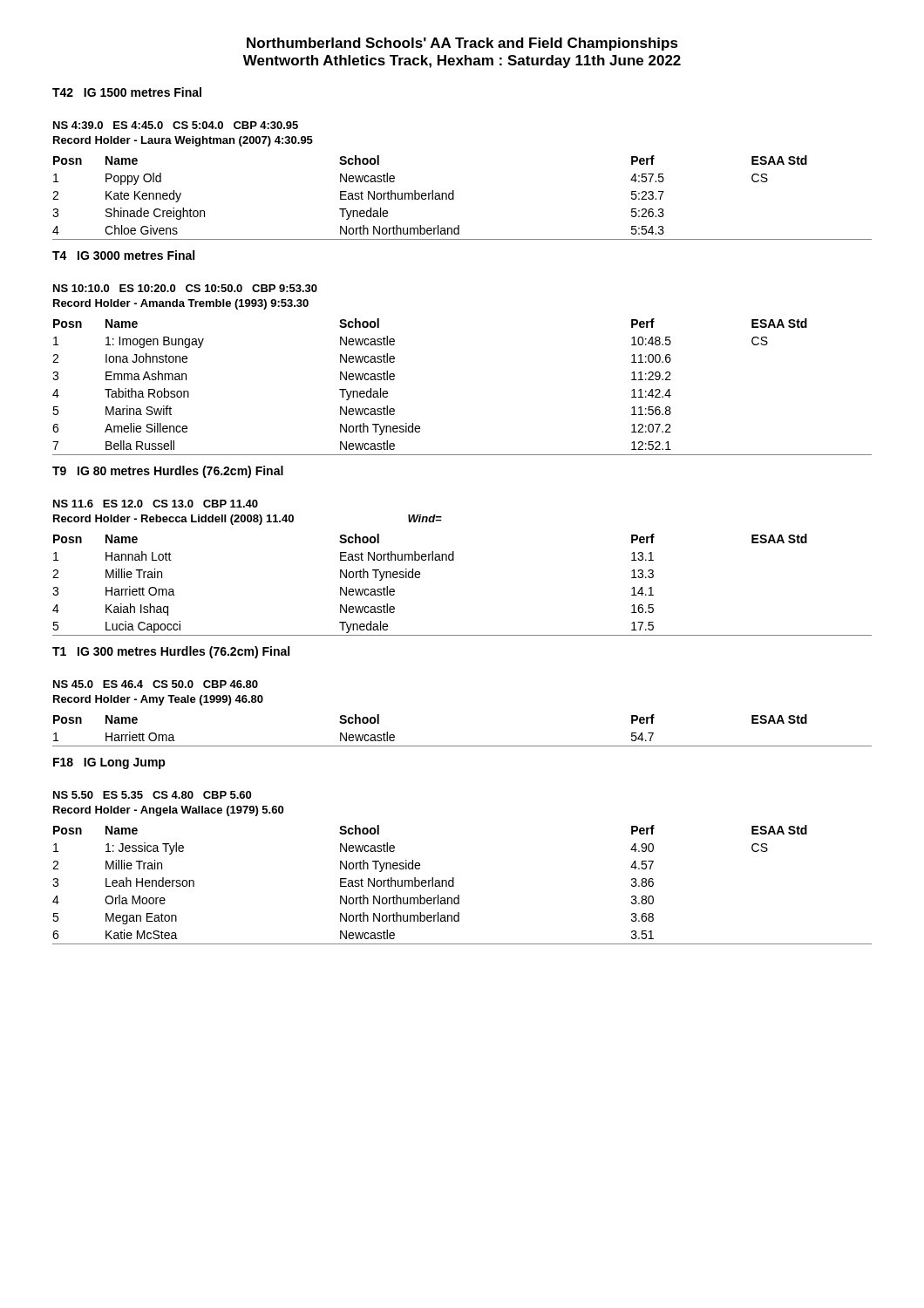The width and height of the screenshot is (924, 1308).
Task: Locate the table with the text "Chloe Givens"
Action: [462, 195]
